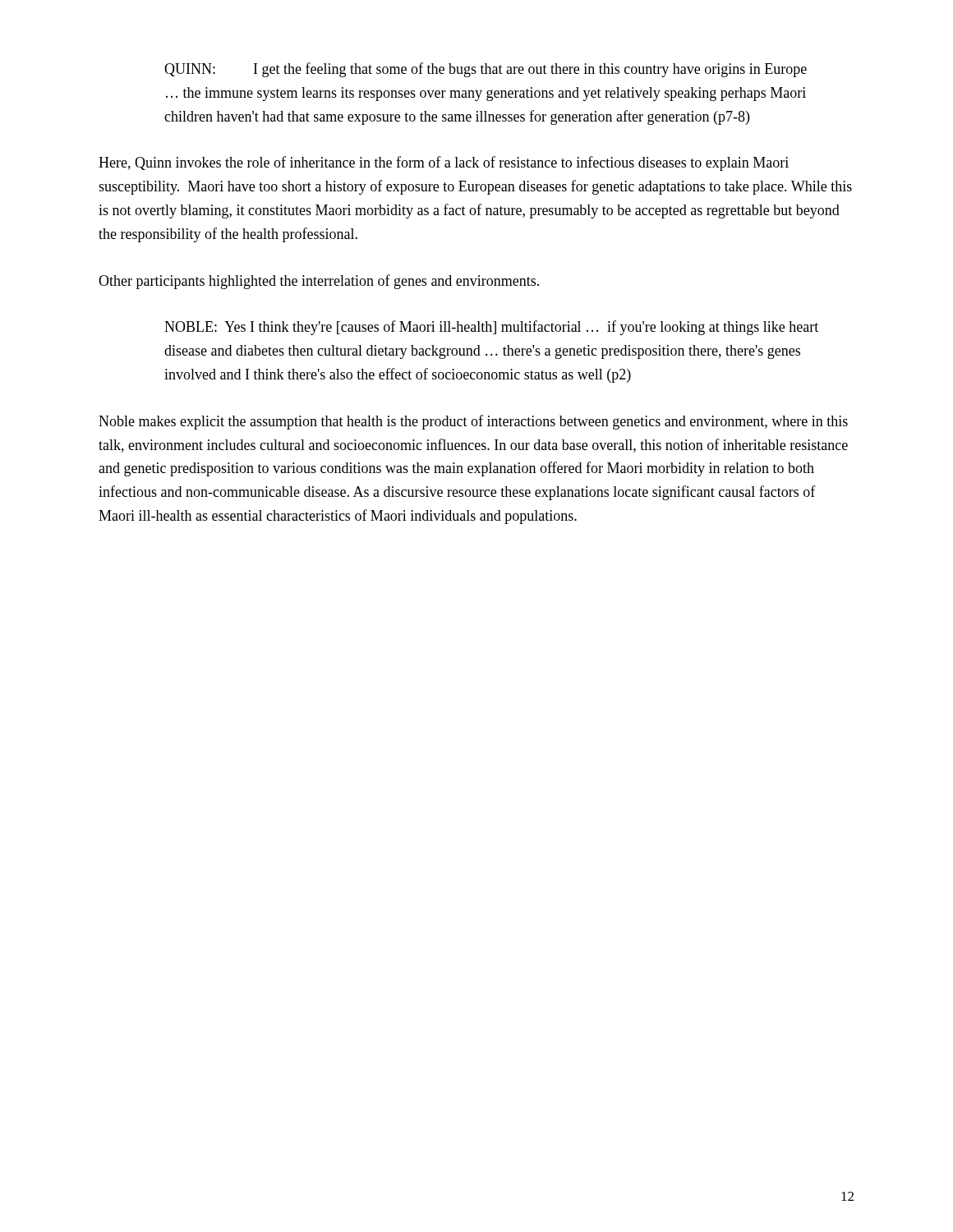Select the block starting "Other participants highlighted"
This screenshot has width=953, height=1232.
(476, 281)
